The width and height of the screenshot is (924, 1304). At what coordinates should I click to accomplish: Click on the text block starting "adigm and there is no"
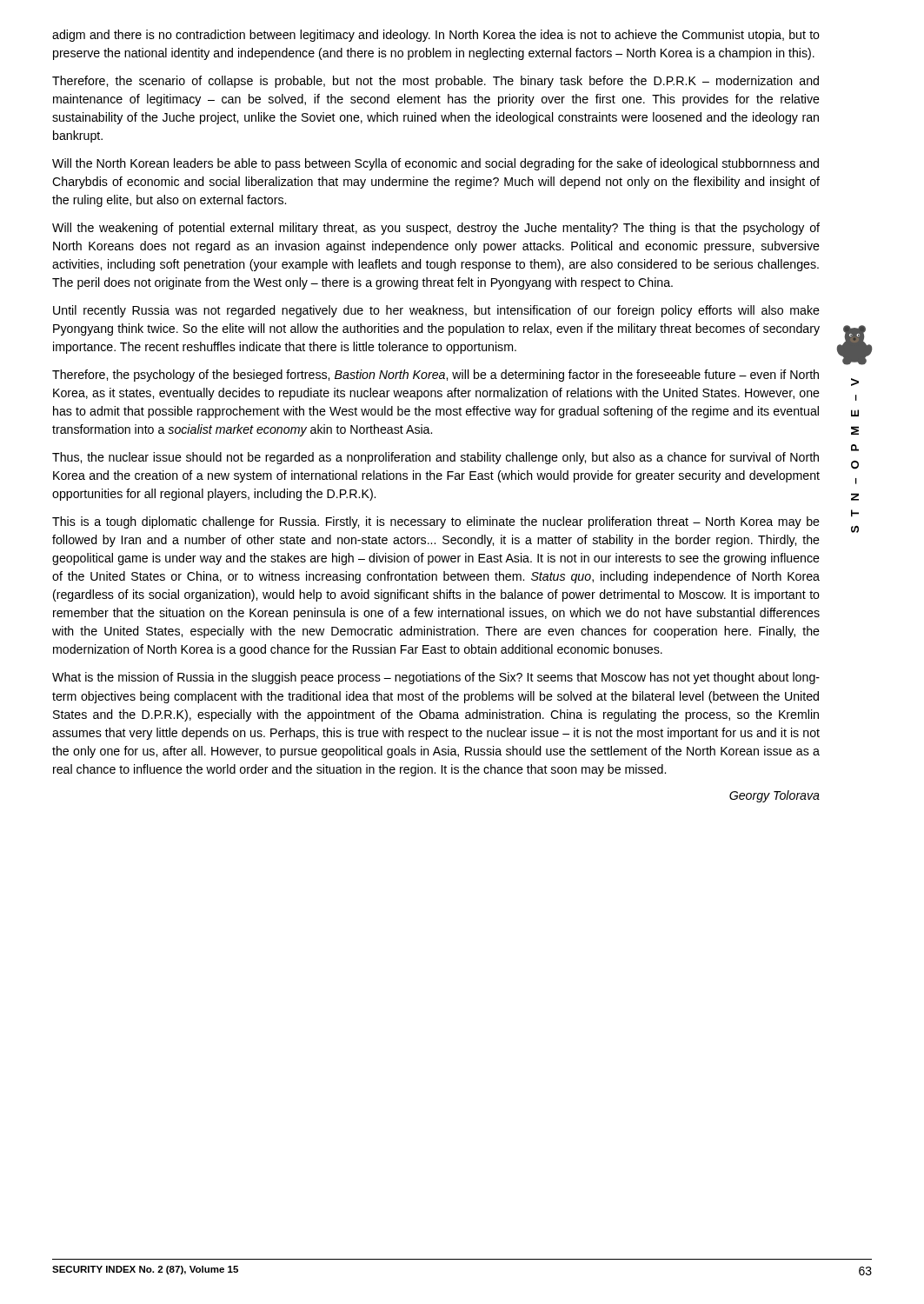tap(436, 44)
